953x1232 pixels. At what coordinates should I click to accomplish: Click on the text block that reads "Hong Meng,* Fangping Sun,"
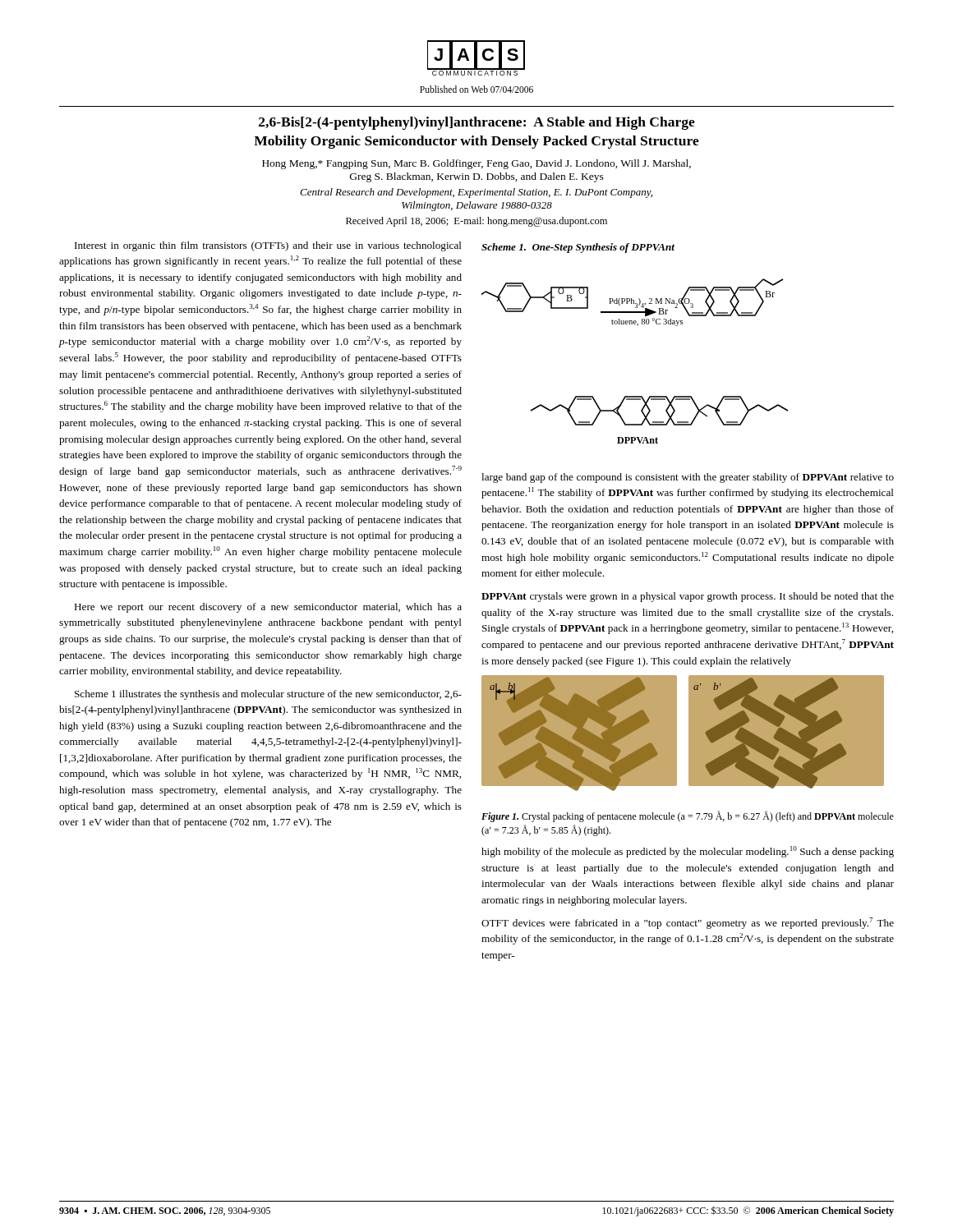click(476, 169)
